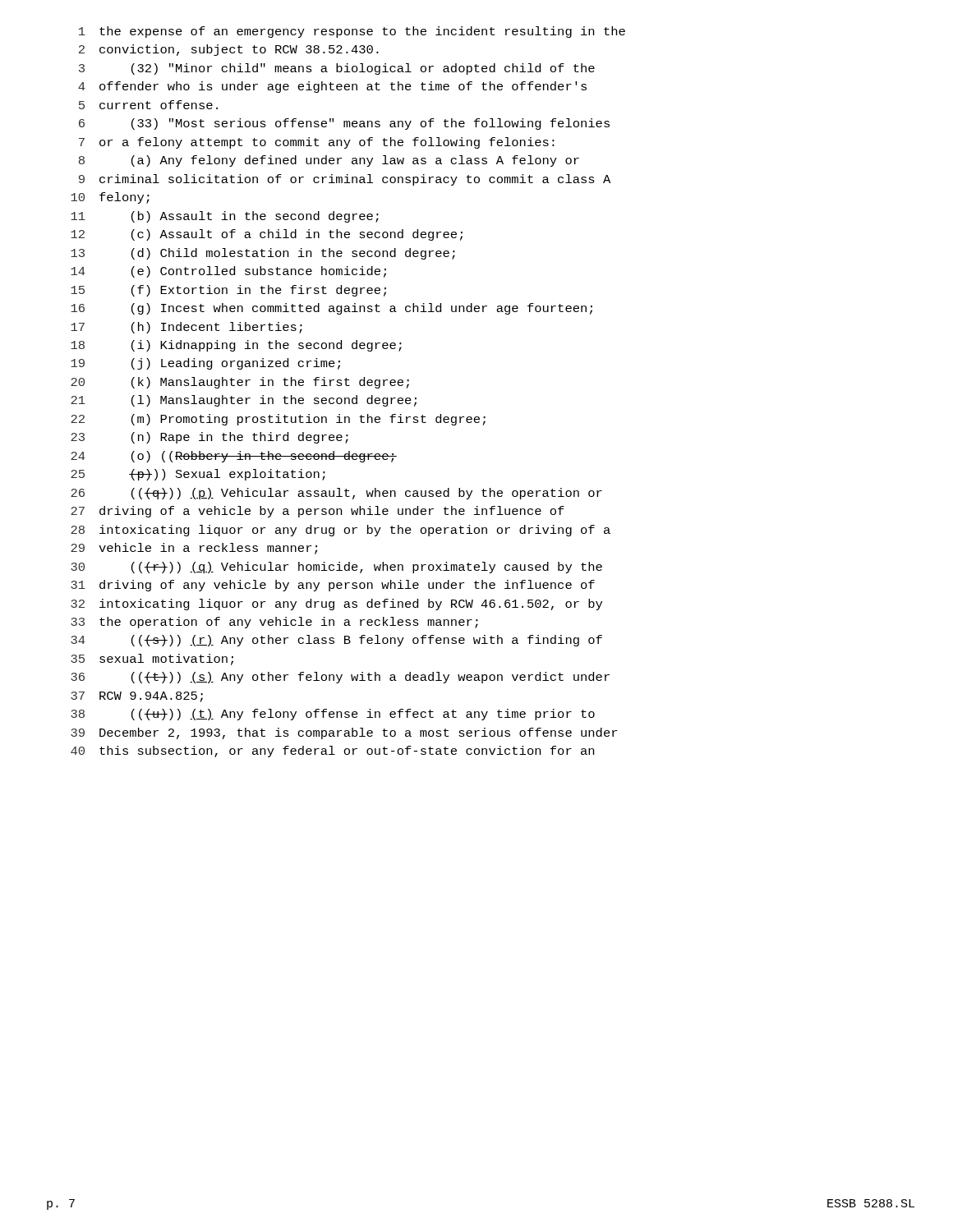Image resolution: width=953 pixels, height=1232 pixels.
Task: Select the list item containing "31 driving of any vehicle"
Action: (481, 586)
